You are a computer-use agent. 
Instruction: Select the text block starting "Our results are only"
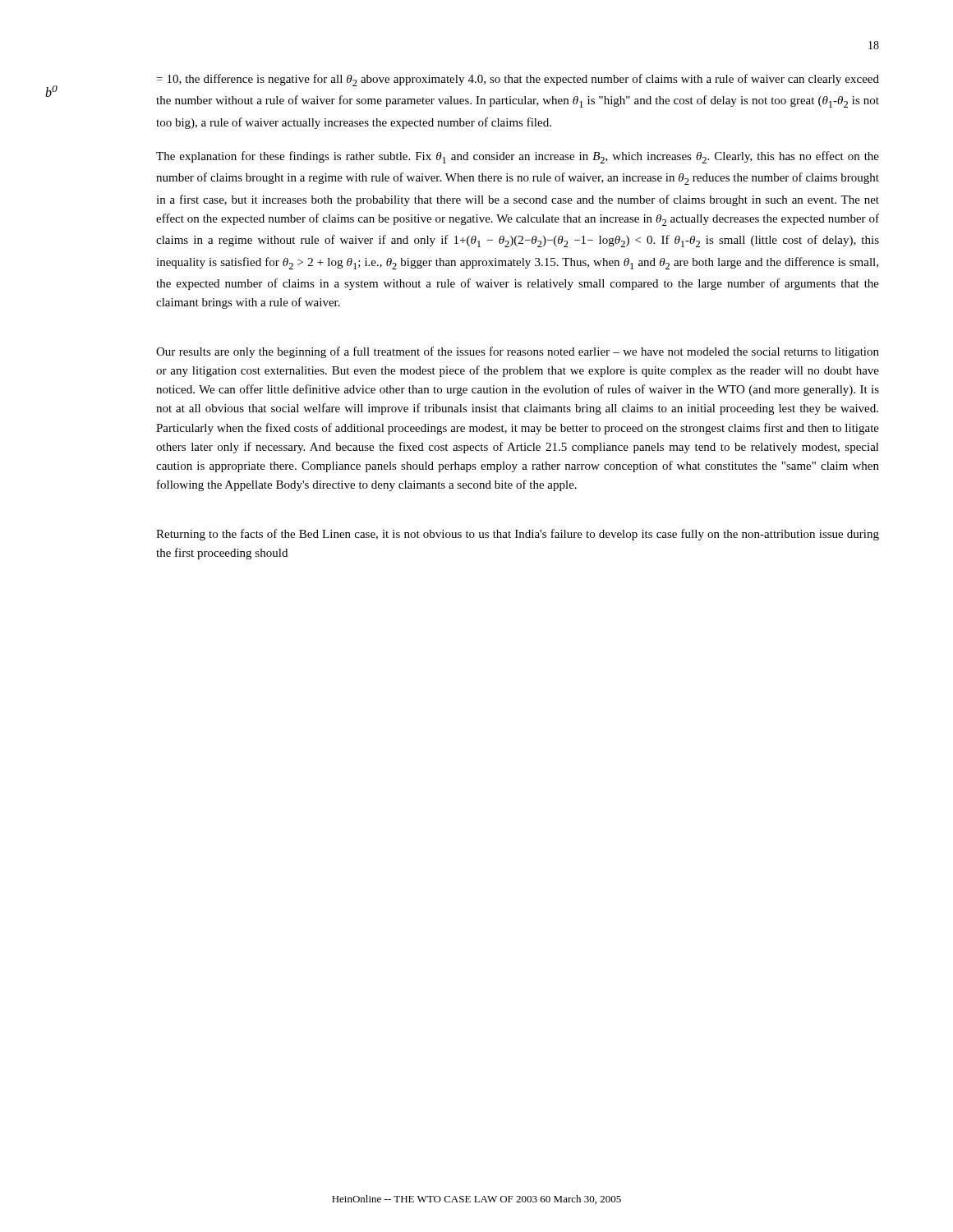518,418
